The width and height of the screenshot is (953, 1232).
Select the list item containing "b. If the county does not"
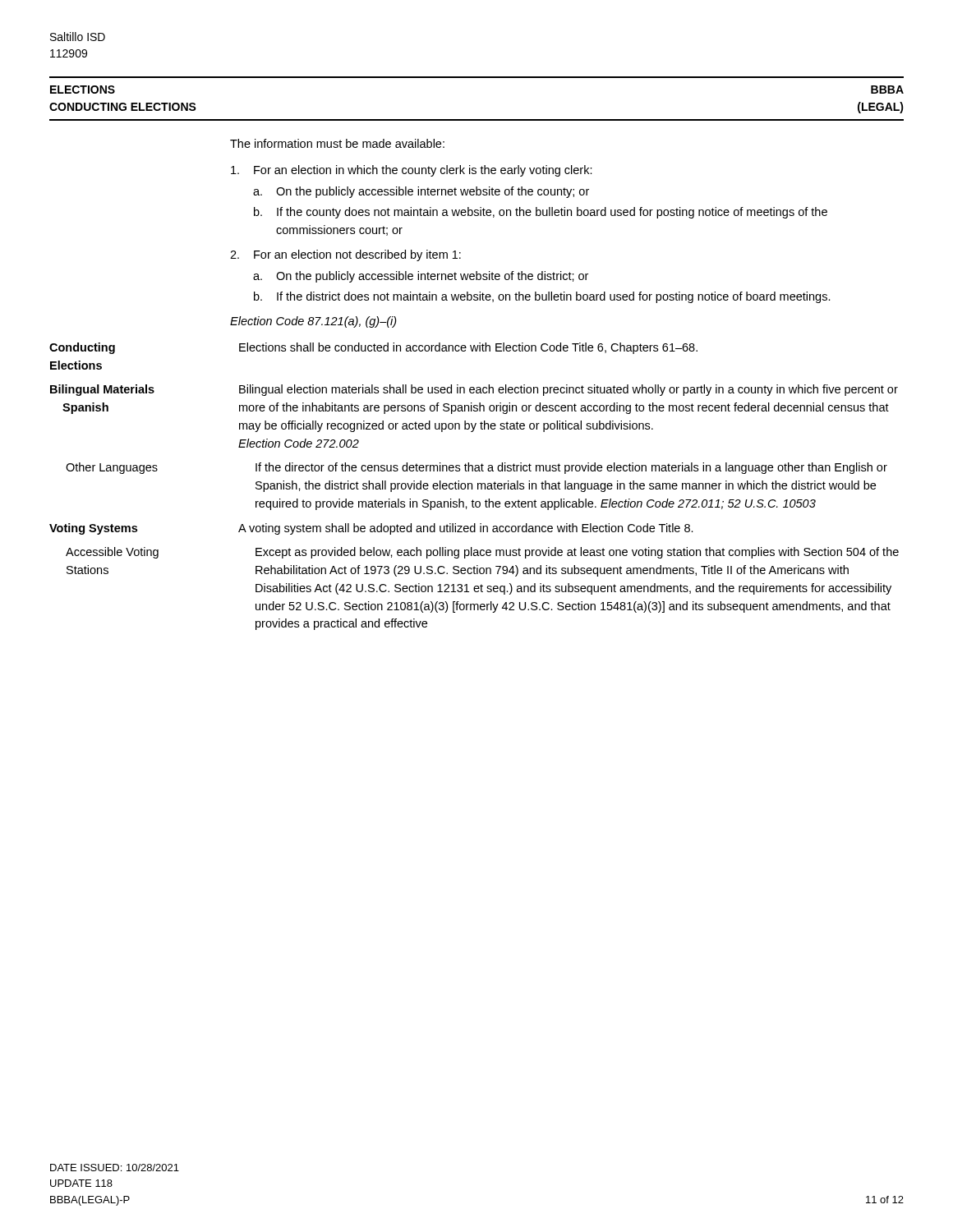coord(578,222)
